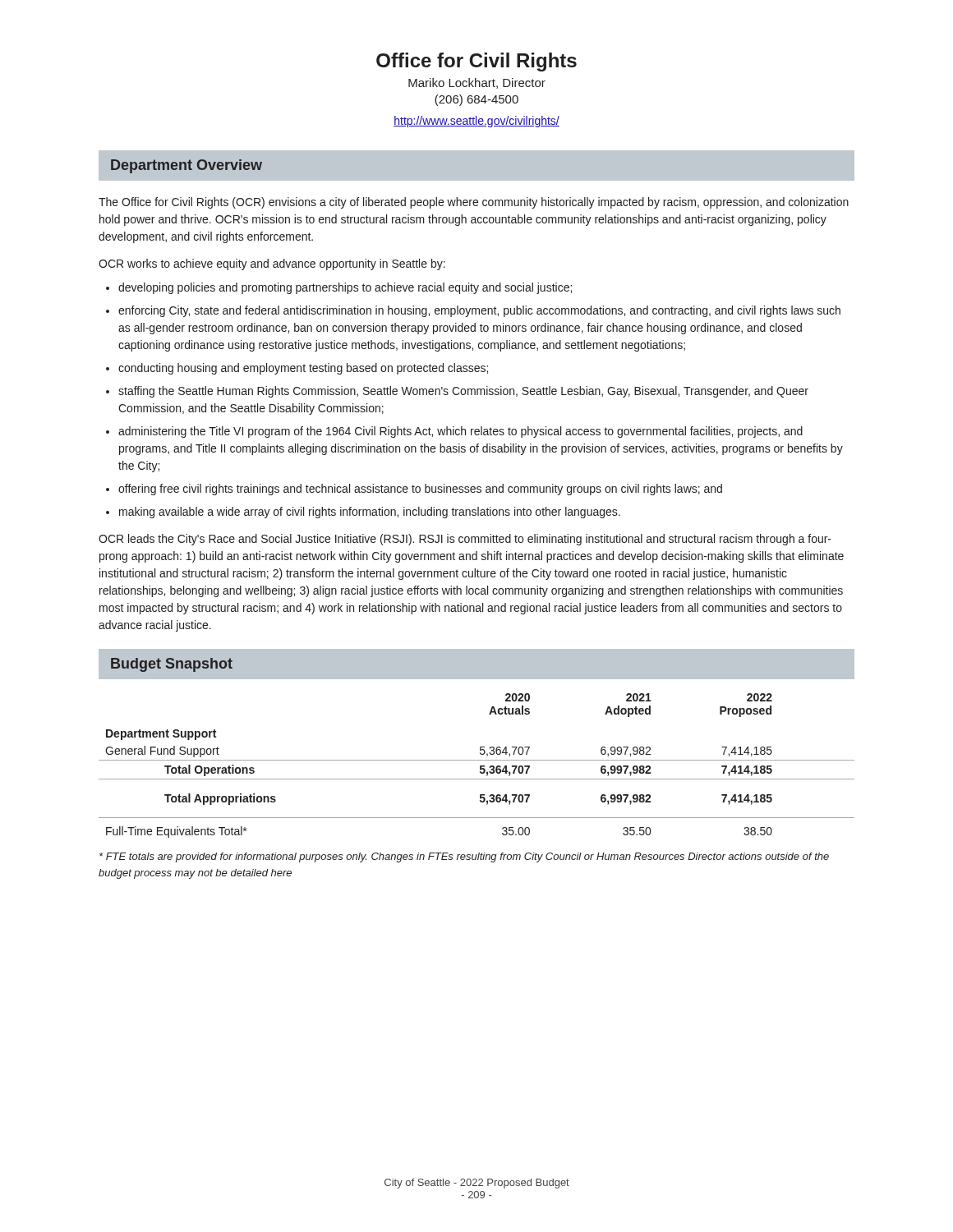Where is the passage that starts "developing policies and"?
The height and width of the screenshot is (1232, 953).
[346, 287]
